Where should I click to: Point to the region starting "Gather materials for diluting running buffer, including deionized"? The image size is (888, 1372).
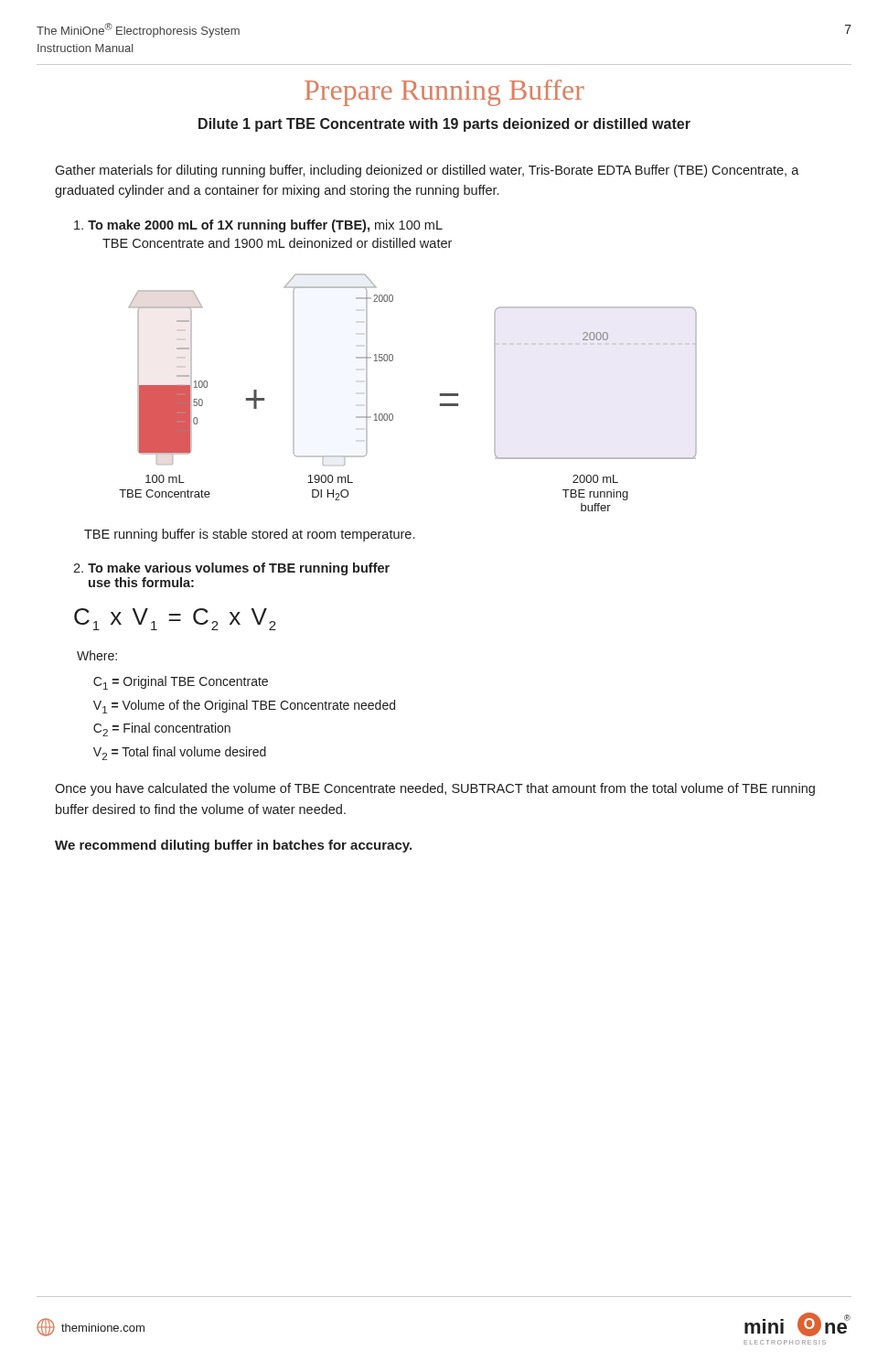427,180
